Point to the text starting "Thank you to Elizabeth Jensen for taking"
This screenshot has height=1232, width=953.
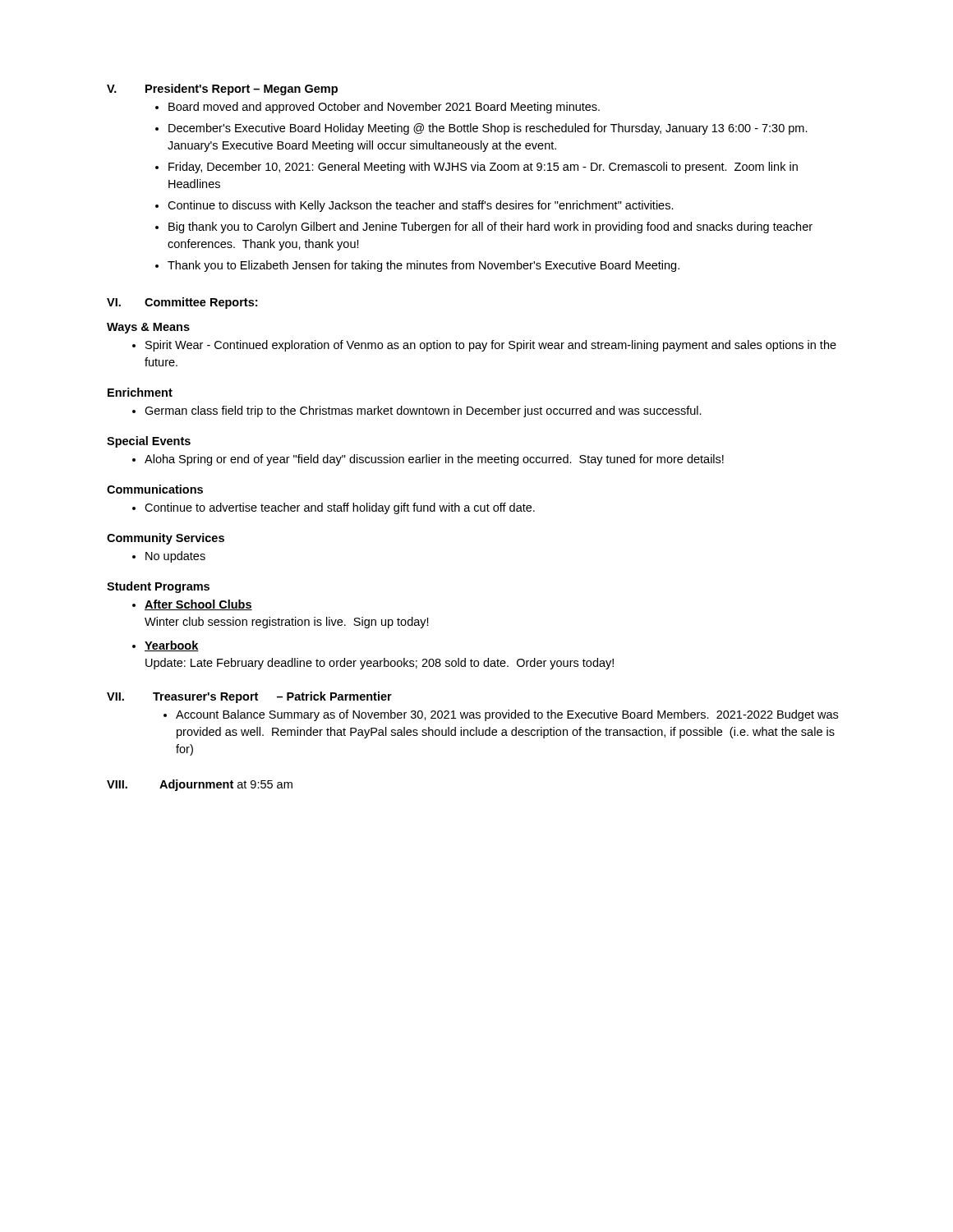coord(424,265)
